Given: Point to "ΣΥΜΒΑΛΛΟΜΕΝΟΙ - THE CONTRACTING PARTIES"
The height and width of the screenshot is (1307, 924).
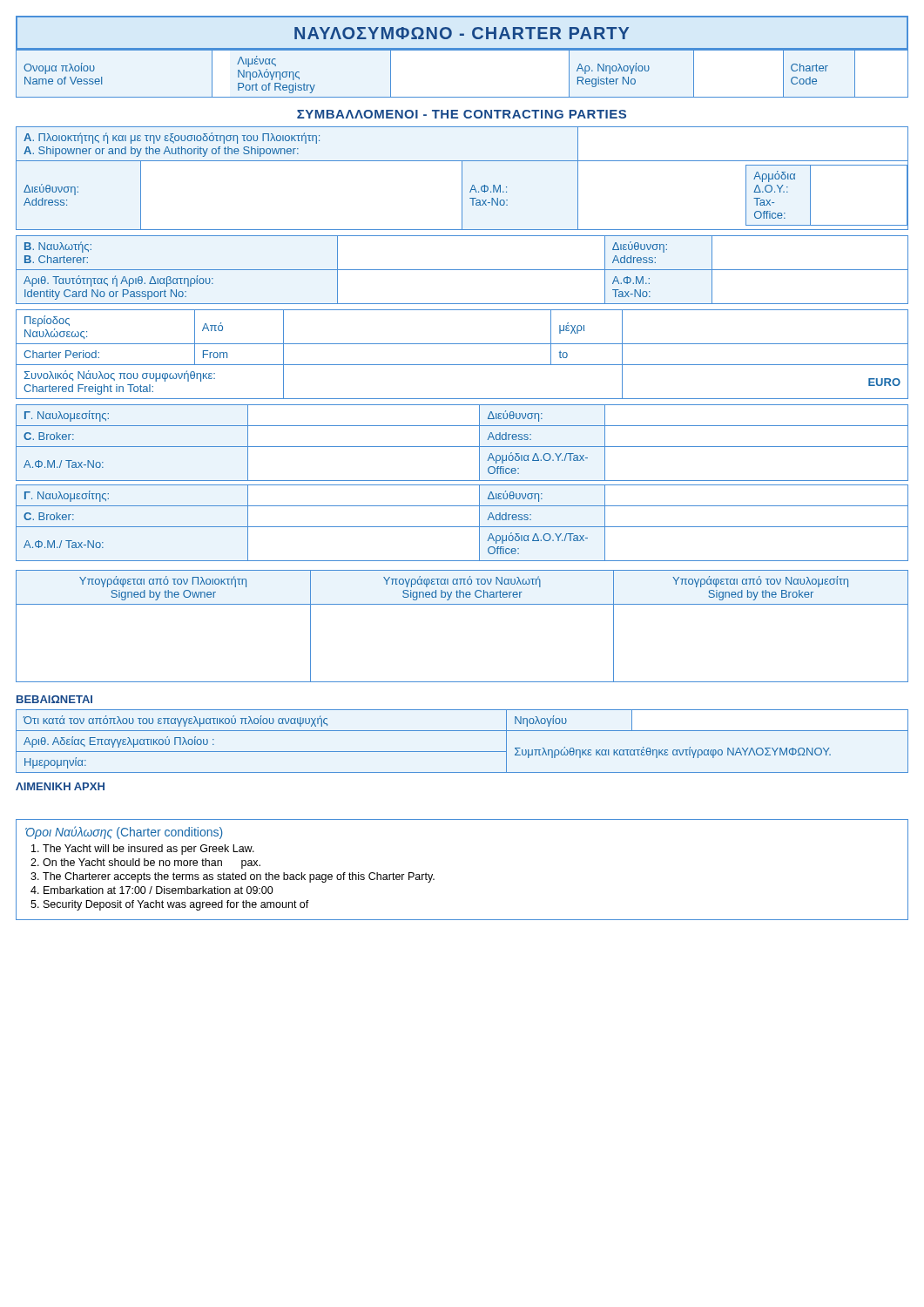Looking at the screenshot, I should pos(462,114).
